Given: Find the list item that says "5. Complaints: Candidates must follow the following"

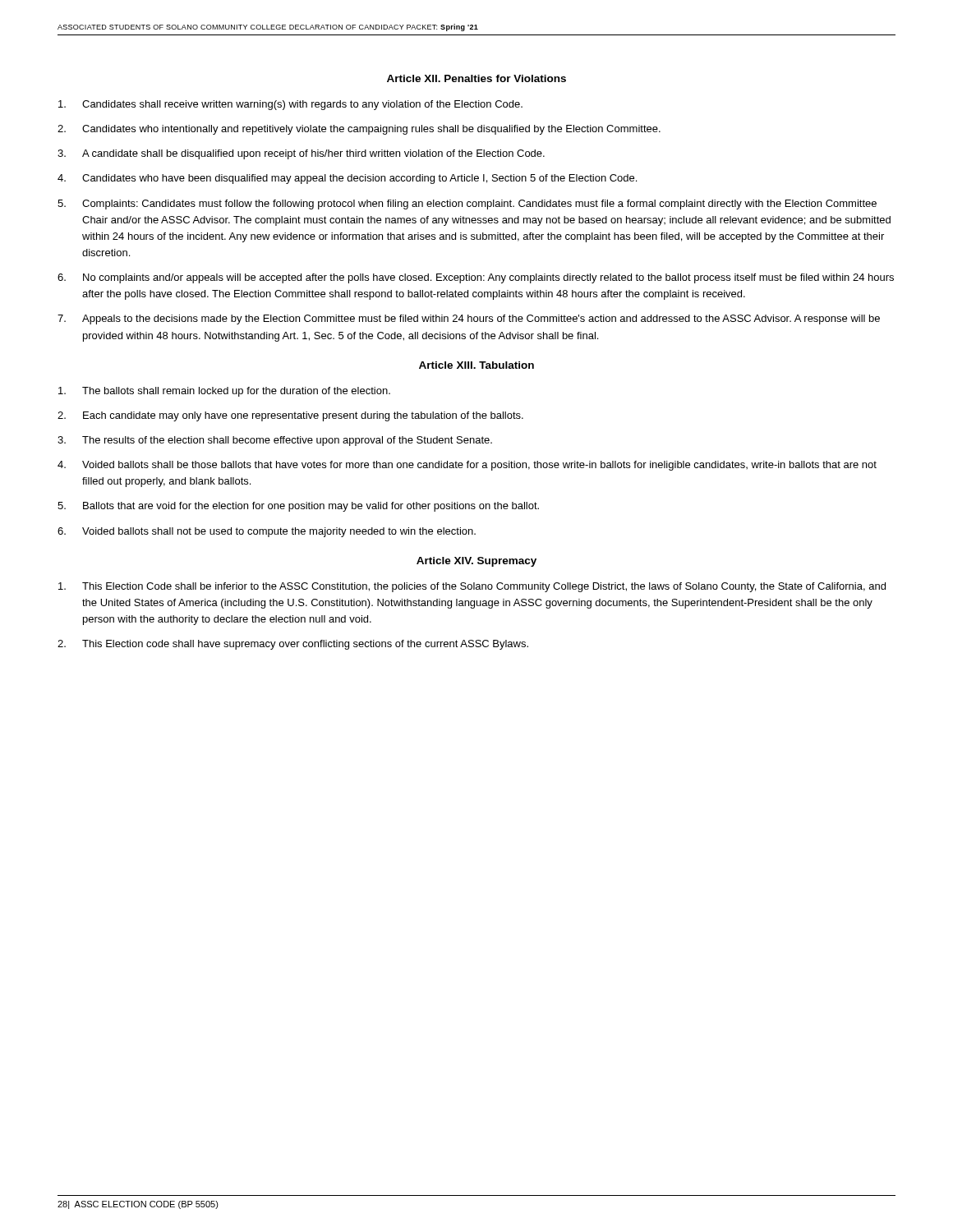Looking at the screenshot, I should 476,228.
